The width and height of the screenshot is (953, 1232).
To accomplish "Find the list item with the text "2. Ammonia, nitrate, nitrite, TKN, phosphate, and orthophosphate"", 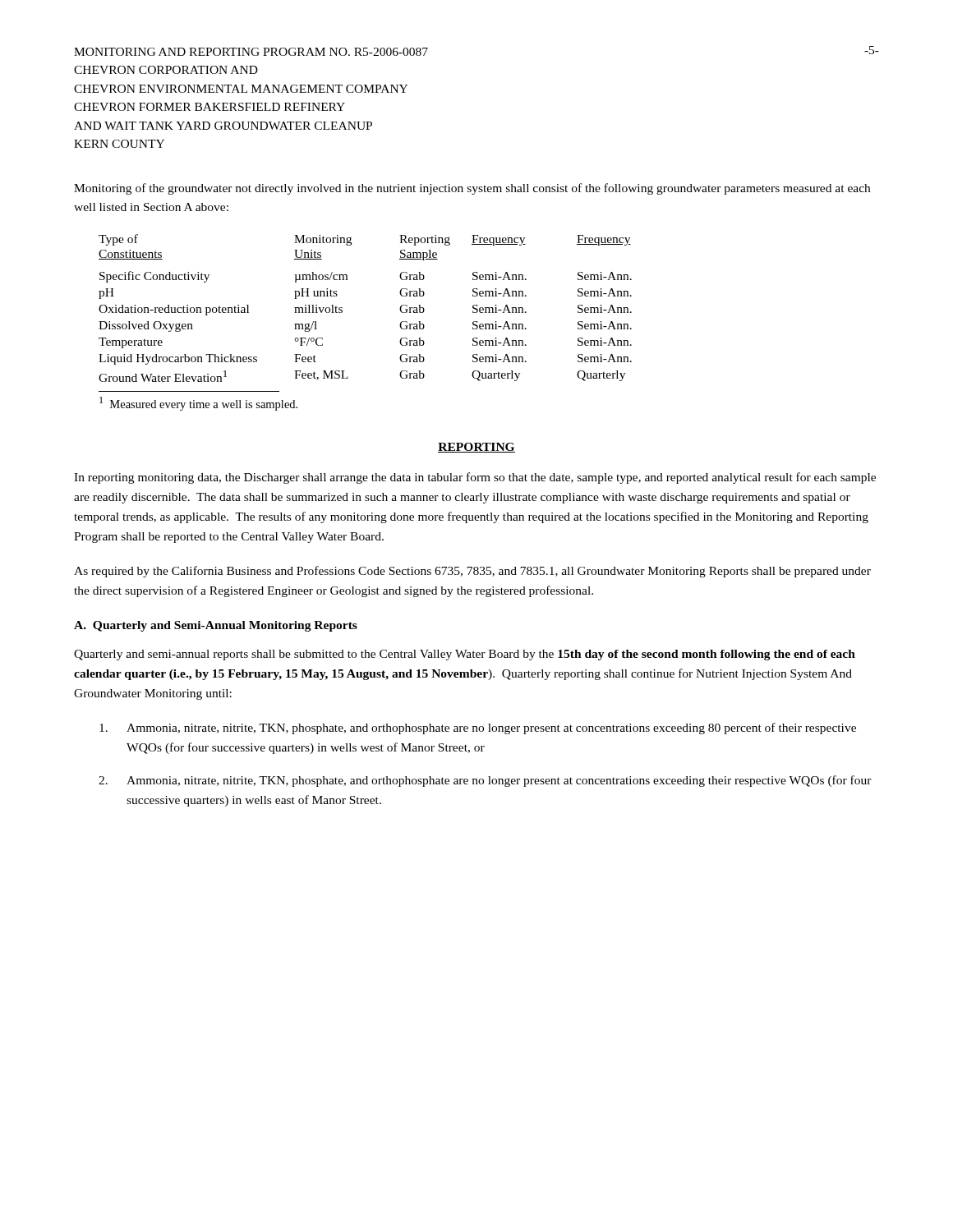I will 476,790.
